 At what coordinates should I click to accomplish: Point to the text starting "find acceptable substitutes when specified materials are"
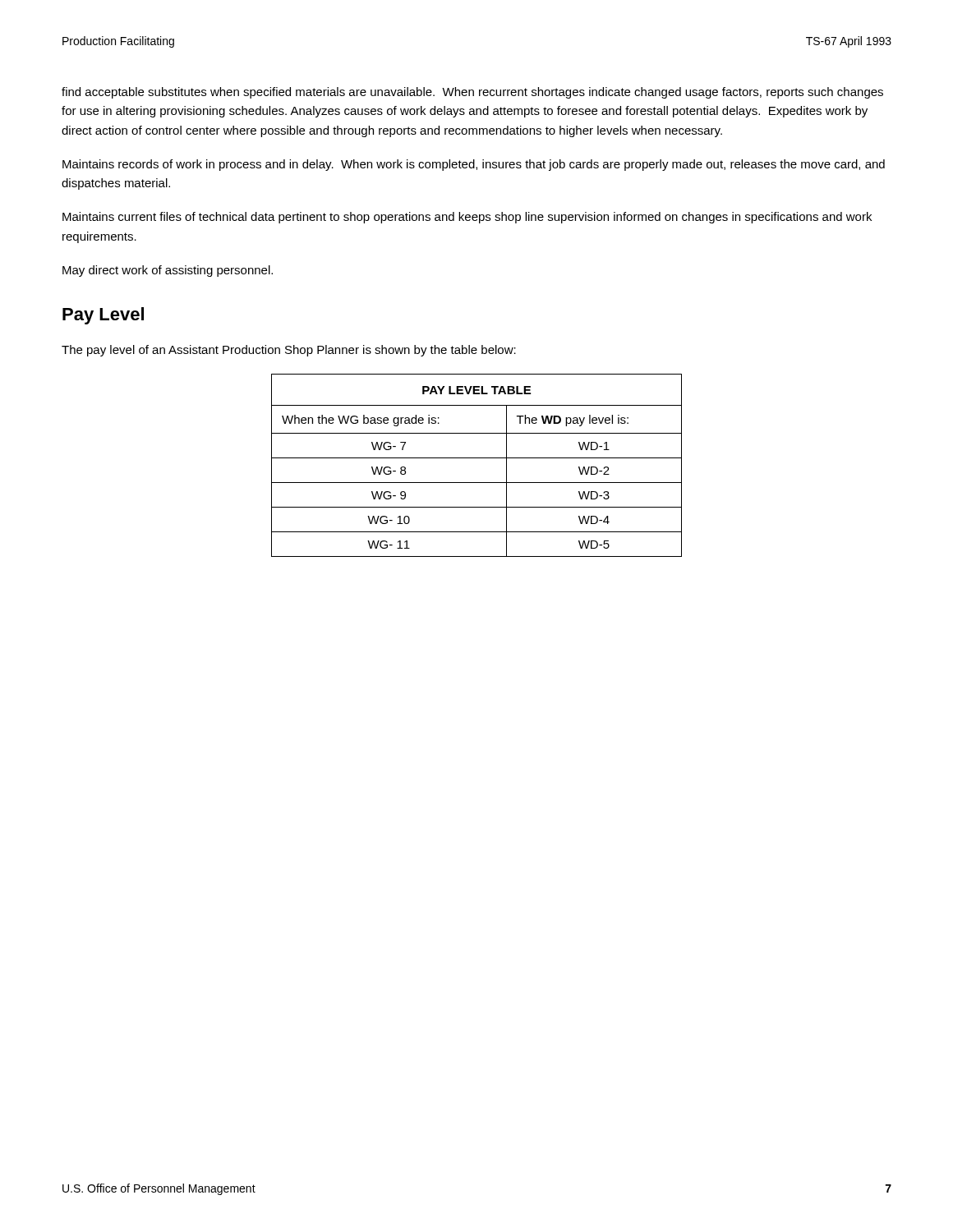(473, 111)
